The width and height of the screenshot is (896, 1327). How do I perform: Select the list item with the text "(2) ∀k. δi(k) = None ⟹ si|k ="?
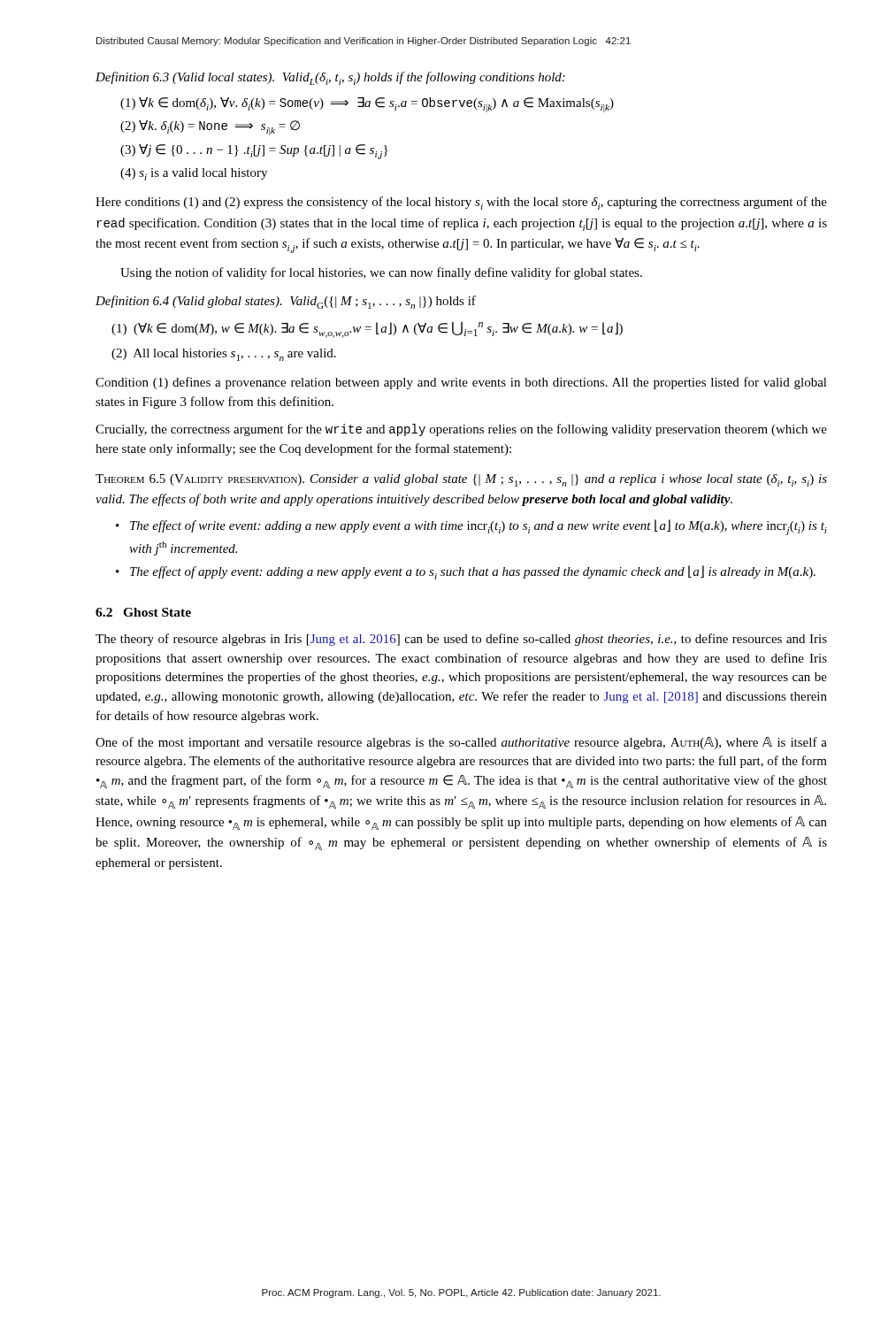(x=211, y=127)
